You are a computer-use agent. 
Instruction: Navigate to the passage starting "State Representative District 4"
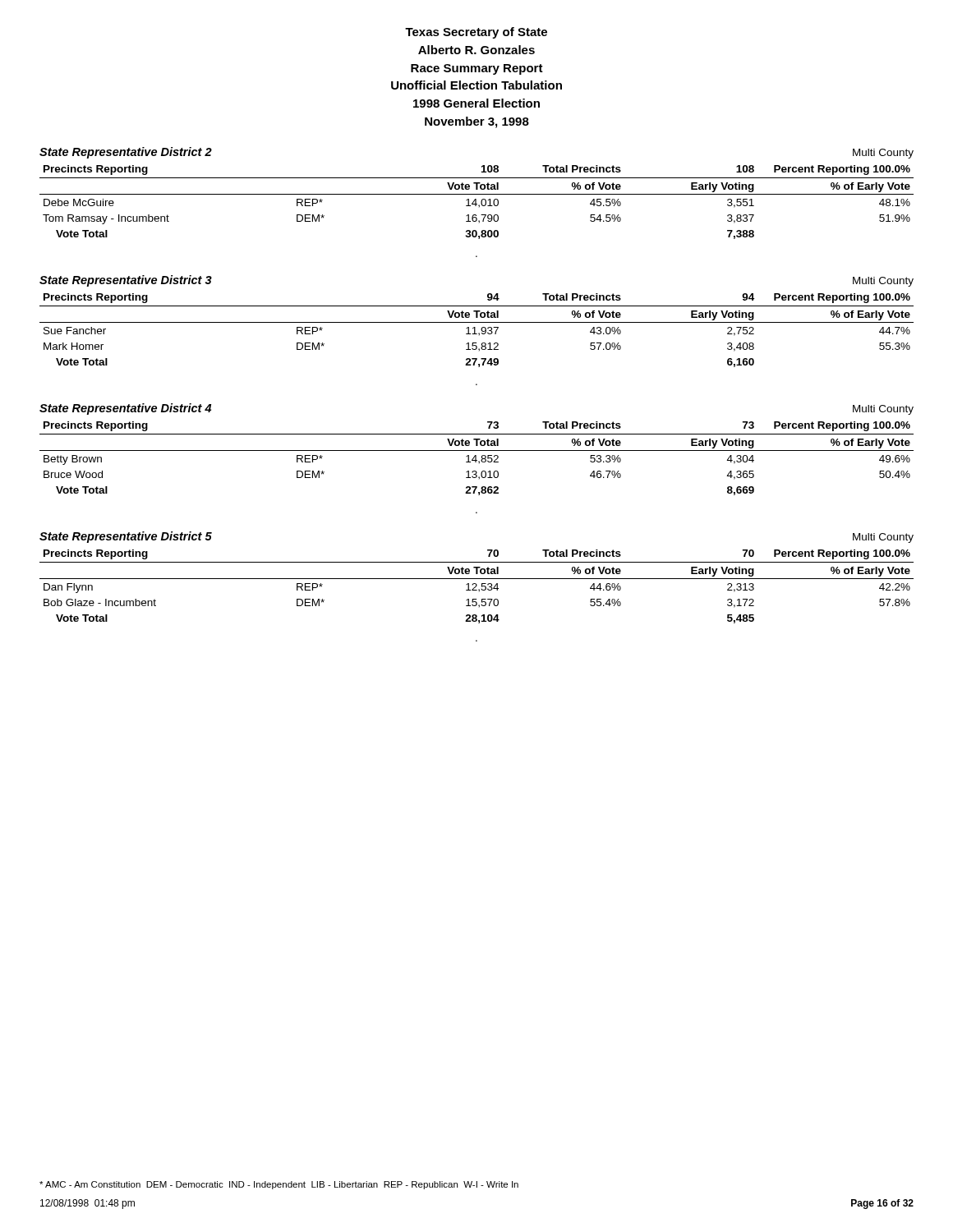coord(119,409)
